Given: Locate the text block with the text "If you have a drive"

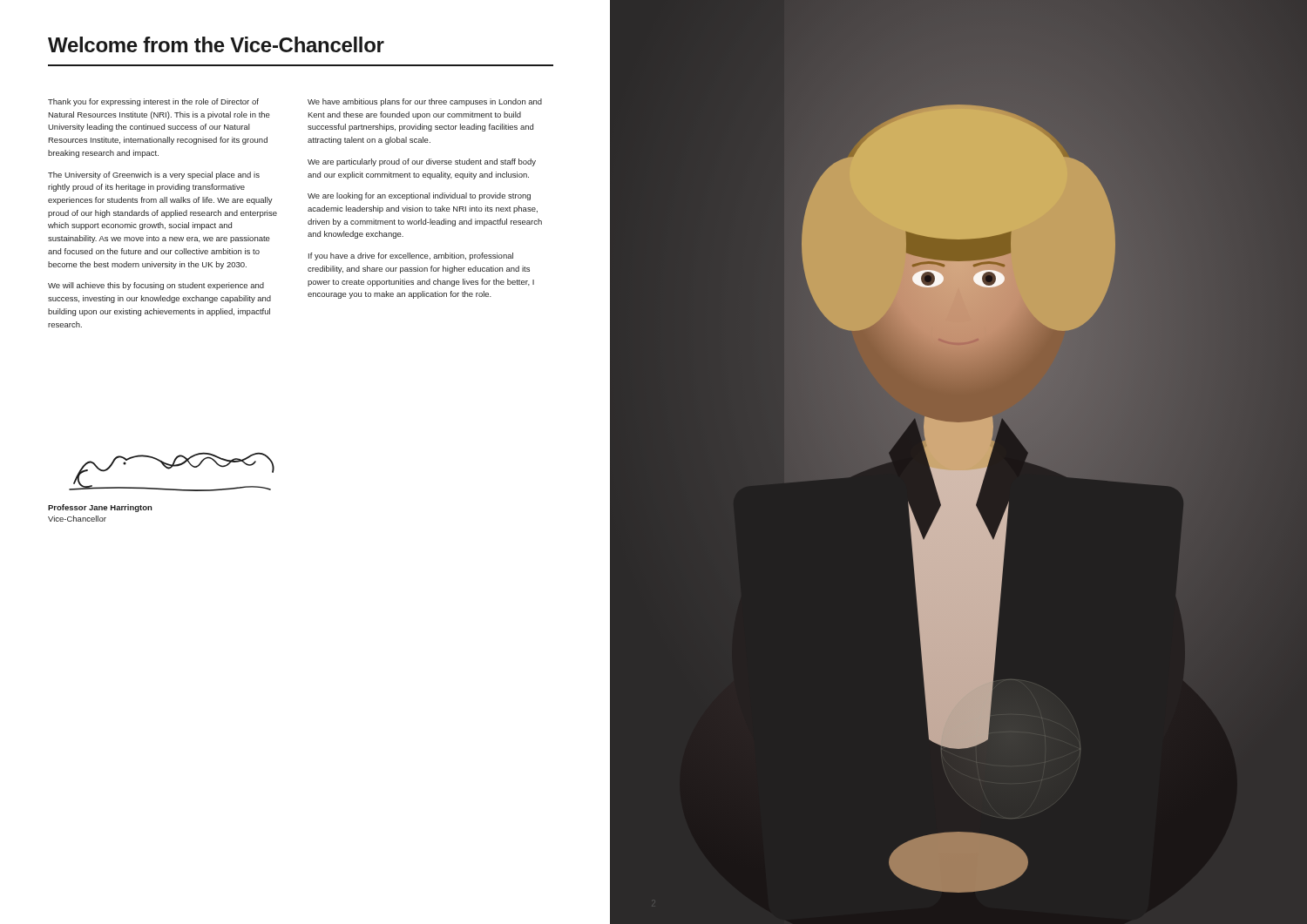Looking at the screenshot, I should coord(421,275).
